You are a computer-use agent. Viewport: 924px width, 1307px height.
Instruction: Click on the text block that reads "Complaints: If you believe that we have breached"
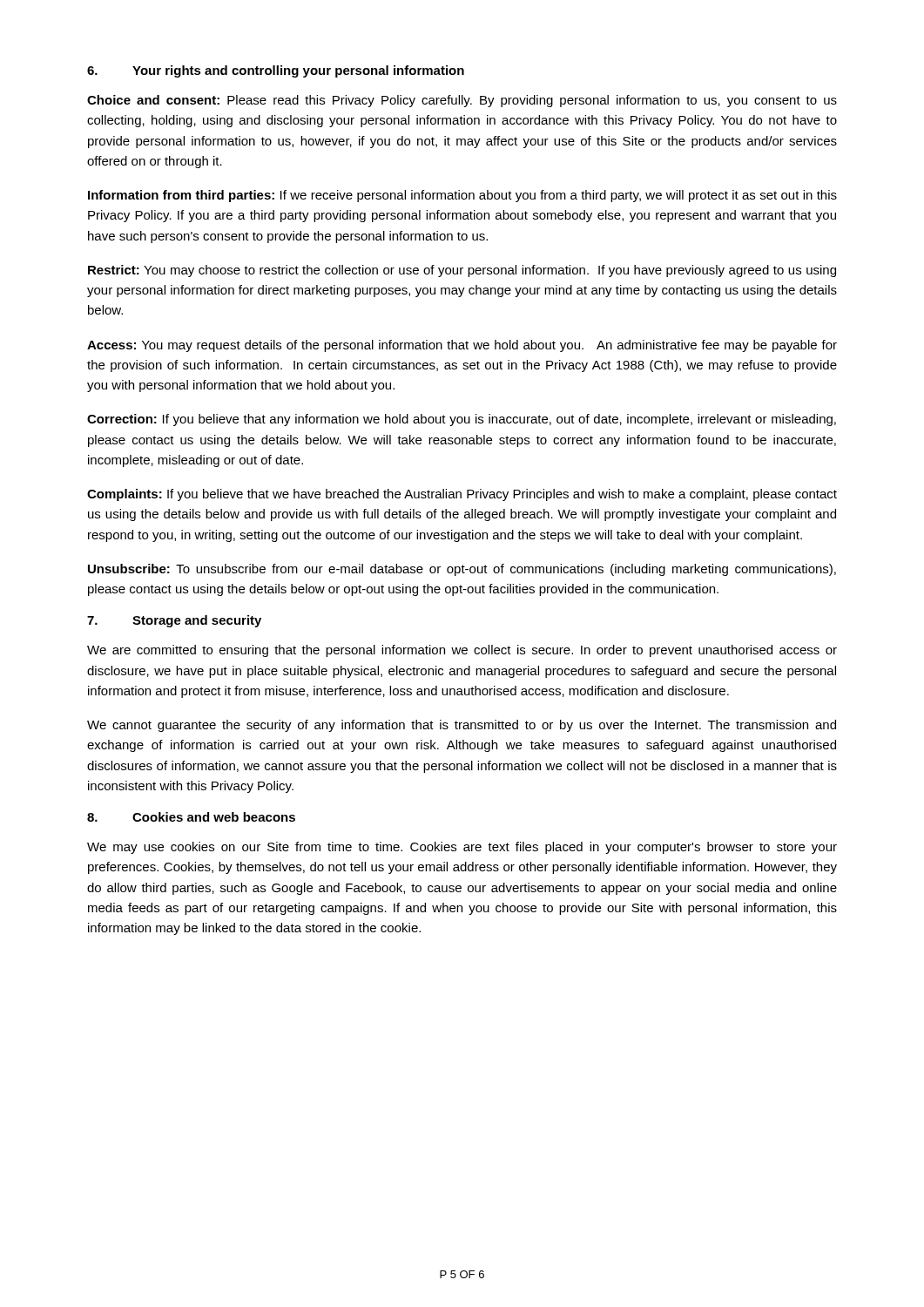coord(462,514)
